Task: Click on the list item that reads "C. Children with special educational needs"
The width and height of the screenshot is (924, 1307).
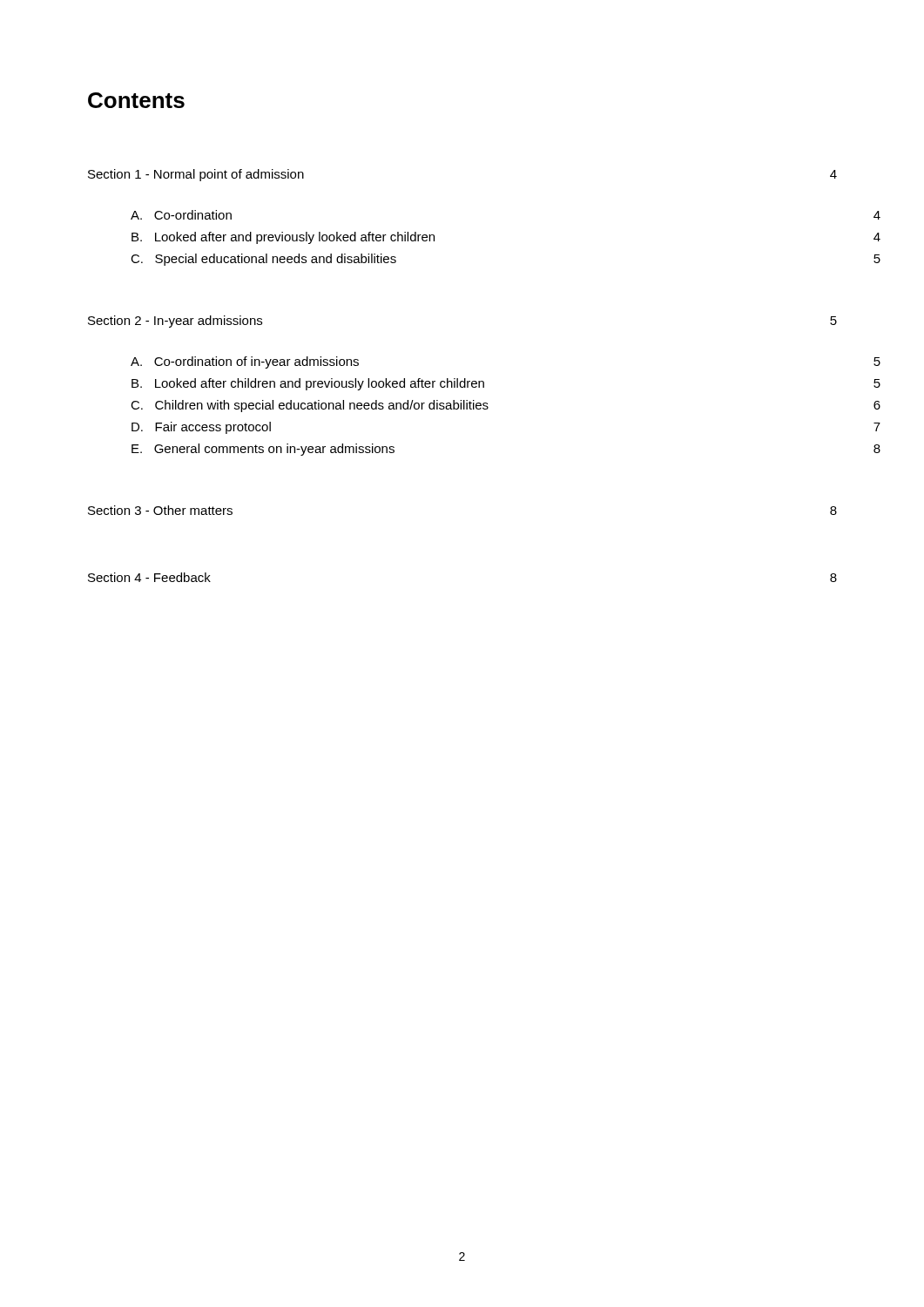Action: click(x=311, y=406)
